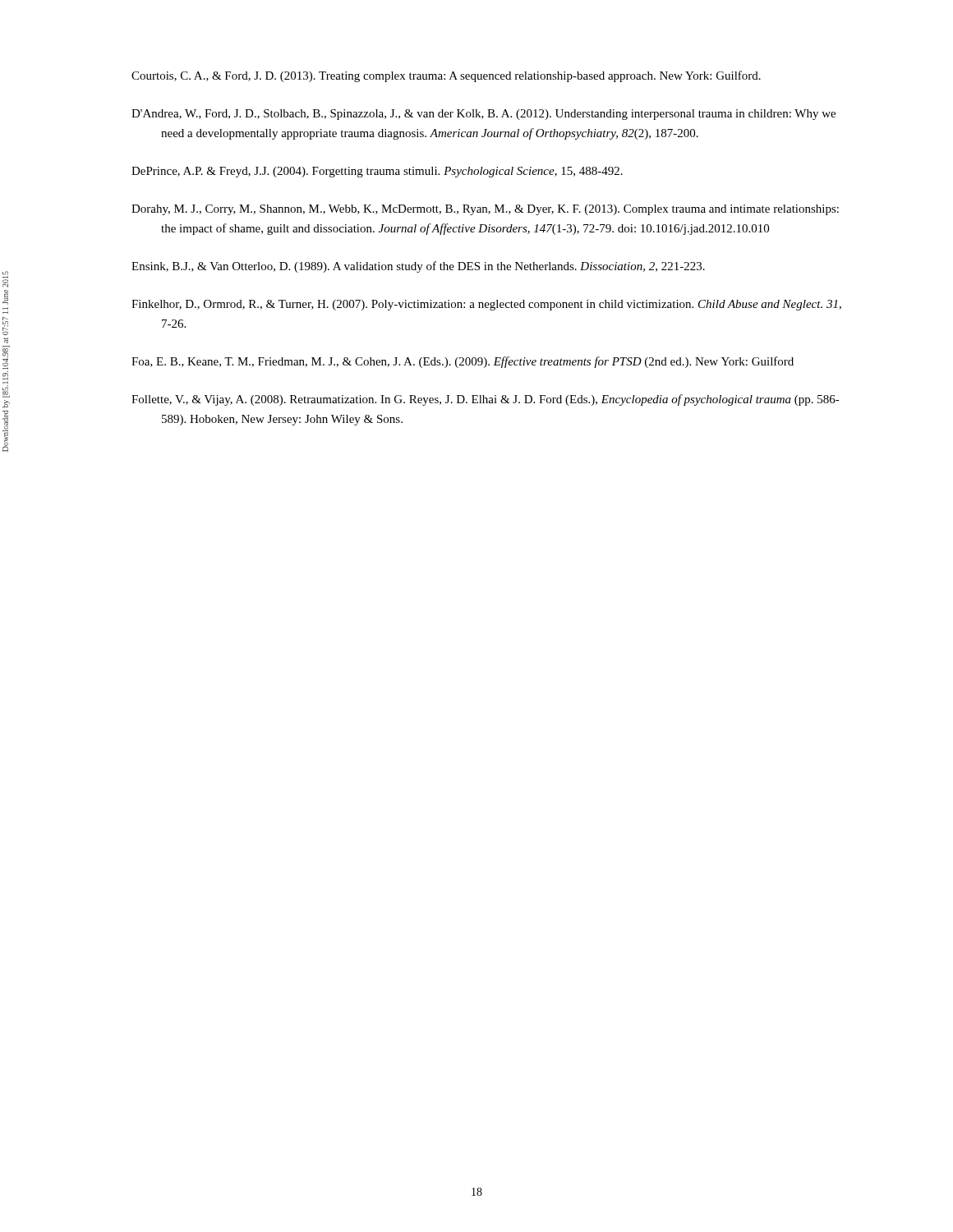Image resolution: width=953 pixels, height=1232 pixels.
Task: Locate the element starting "Courtois, C. A.,"
Action: point(446,76)
